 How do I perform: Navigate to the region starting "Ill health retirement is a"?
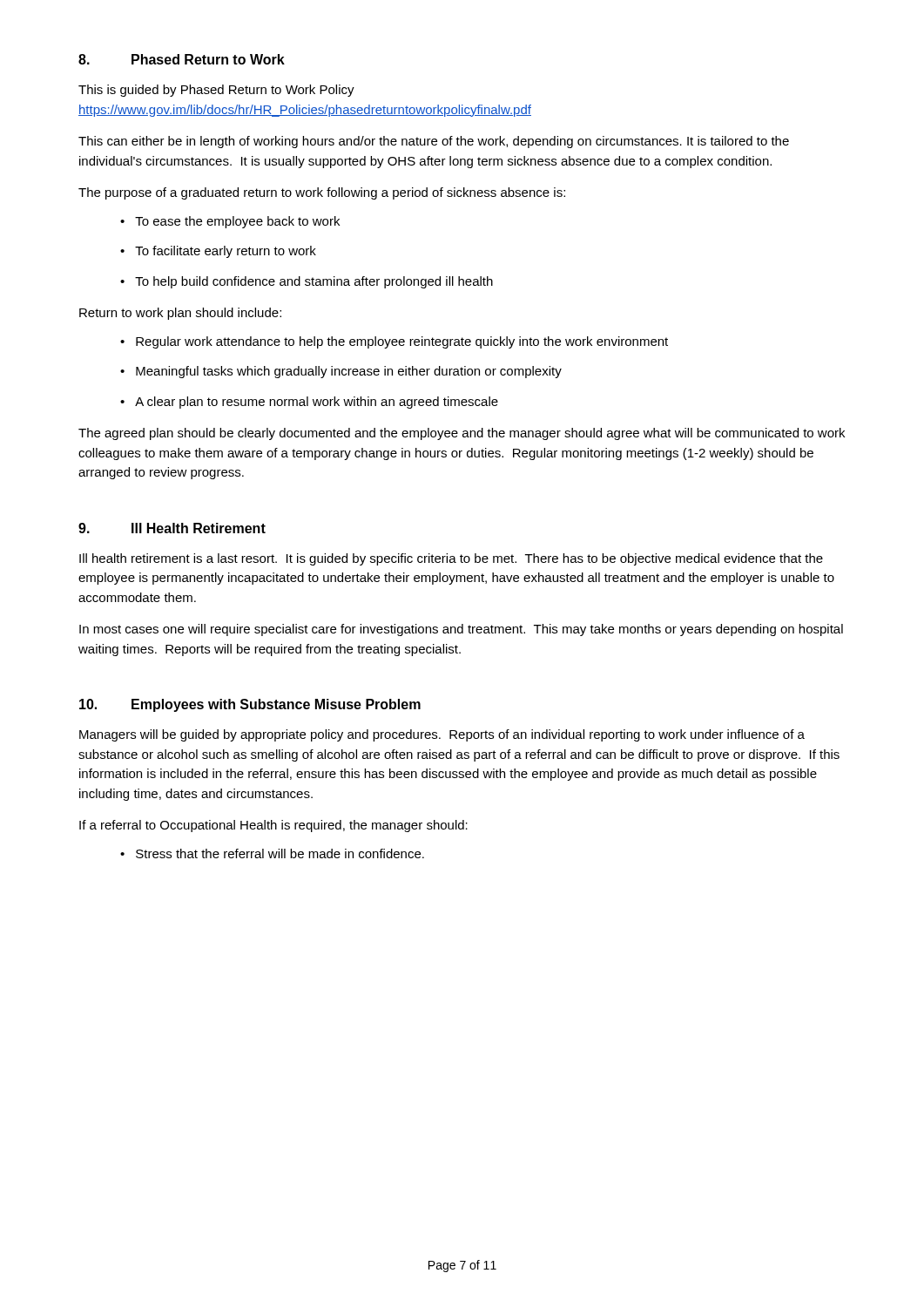tap(456, 577)
